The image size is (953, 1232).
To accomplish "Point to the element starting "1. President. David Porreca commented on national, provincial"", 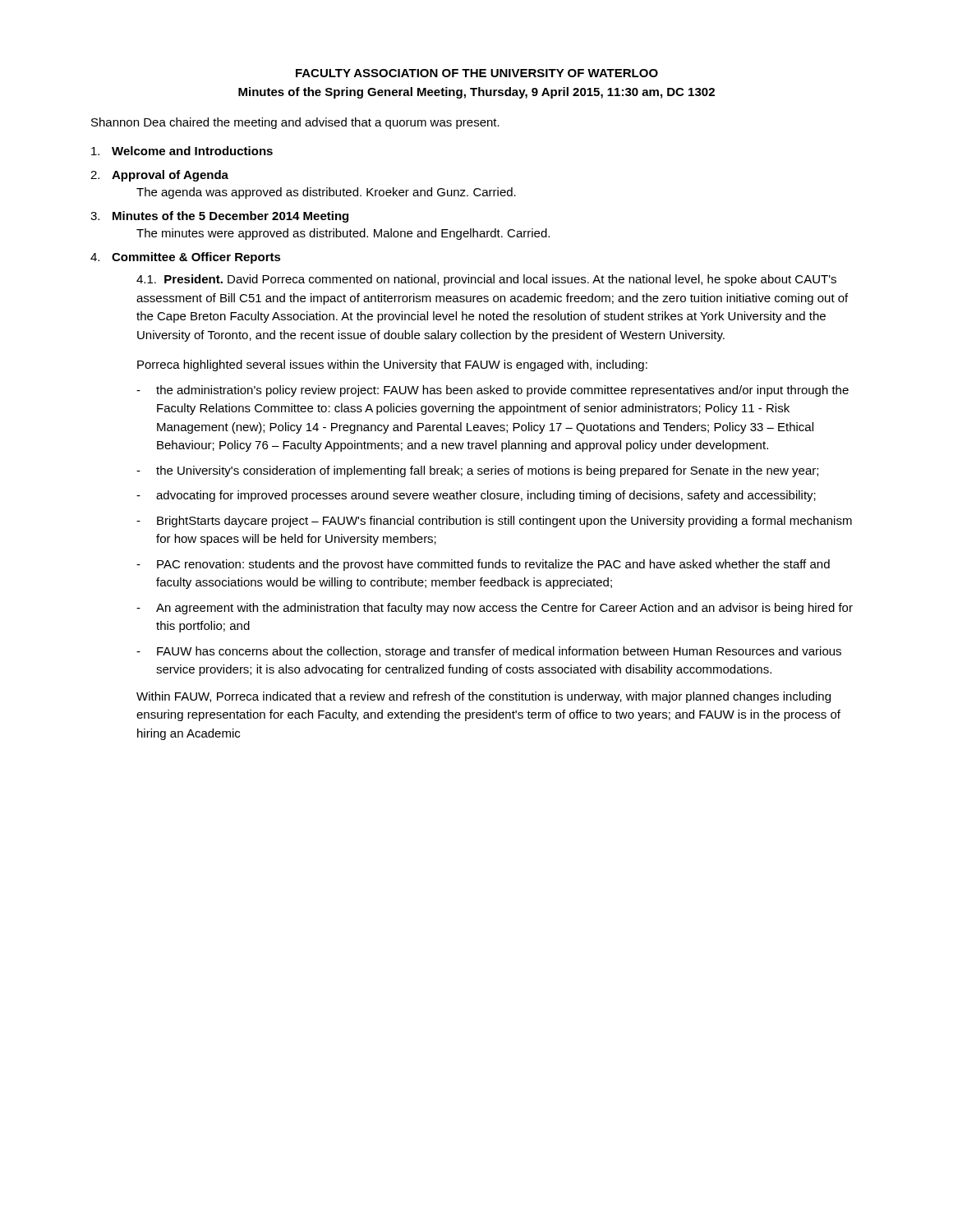I will pyautogui.click(x=492, y=307).
